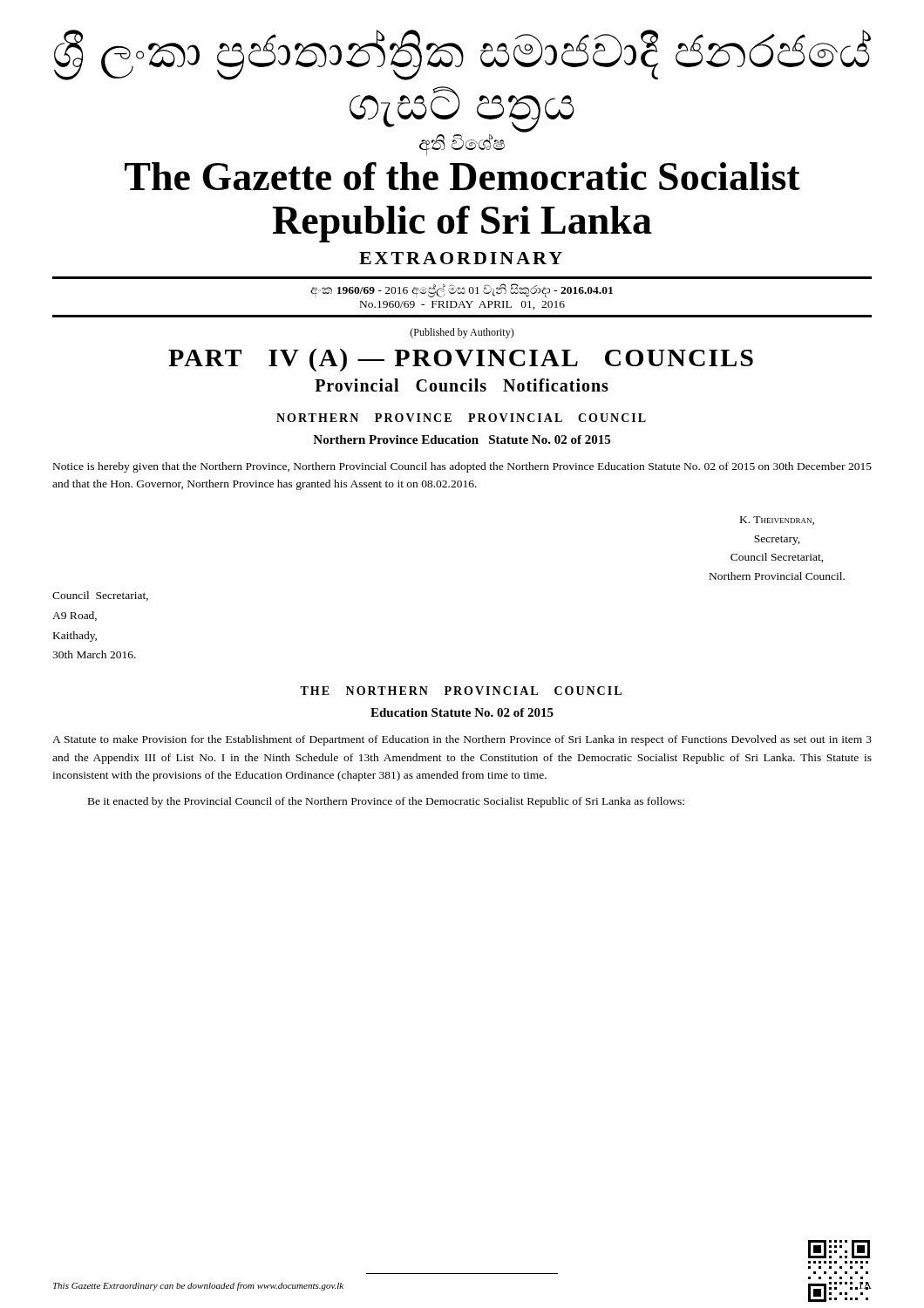924x1308 pixels.
Task: Locate the element starting "අංක 1960/69 - 2016"
Action: coord(462,297)
